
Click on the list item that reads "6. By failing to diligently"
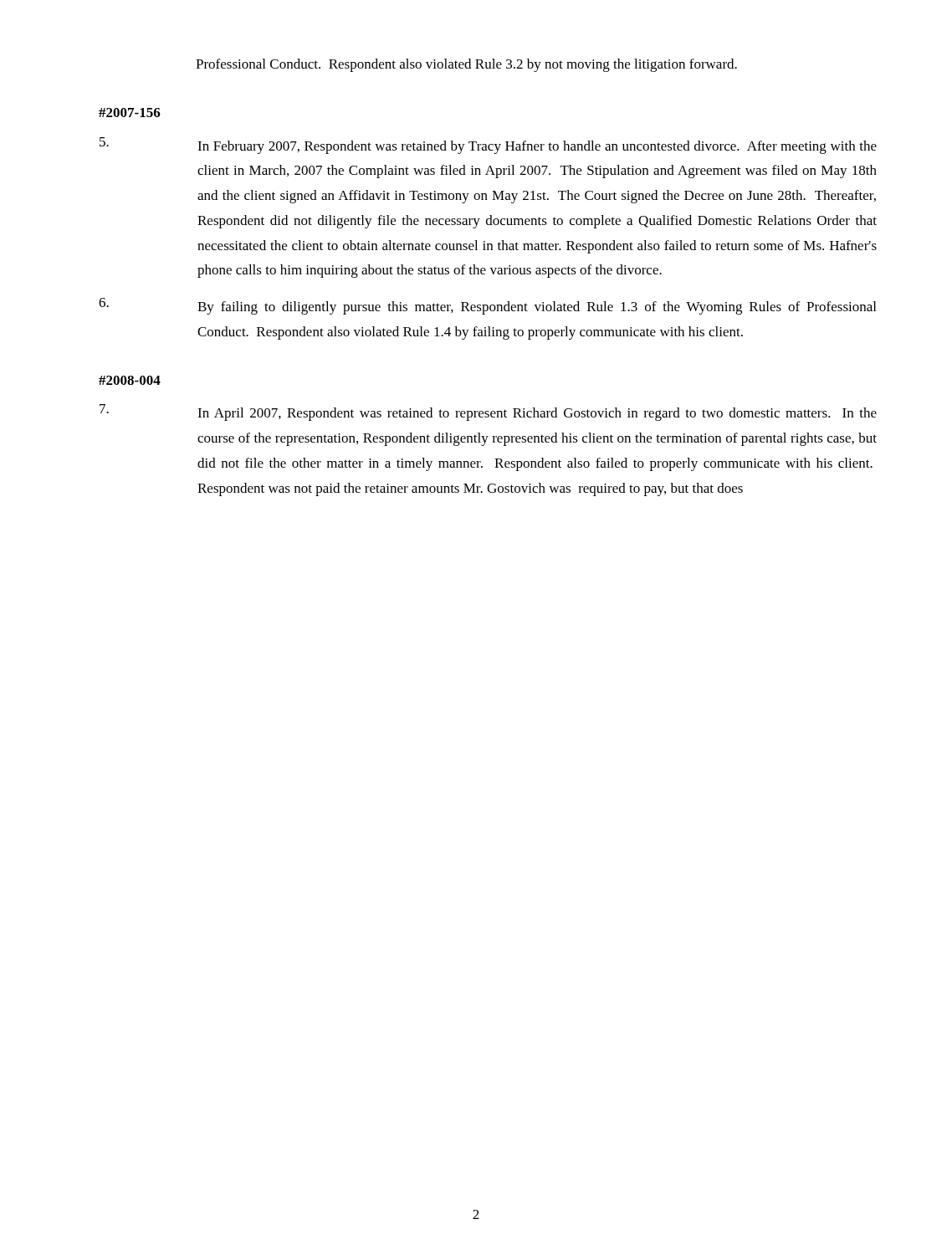click(x=488, y=319)
